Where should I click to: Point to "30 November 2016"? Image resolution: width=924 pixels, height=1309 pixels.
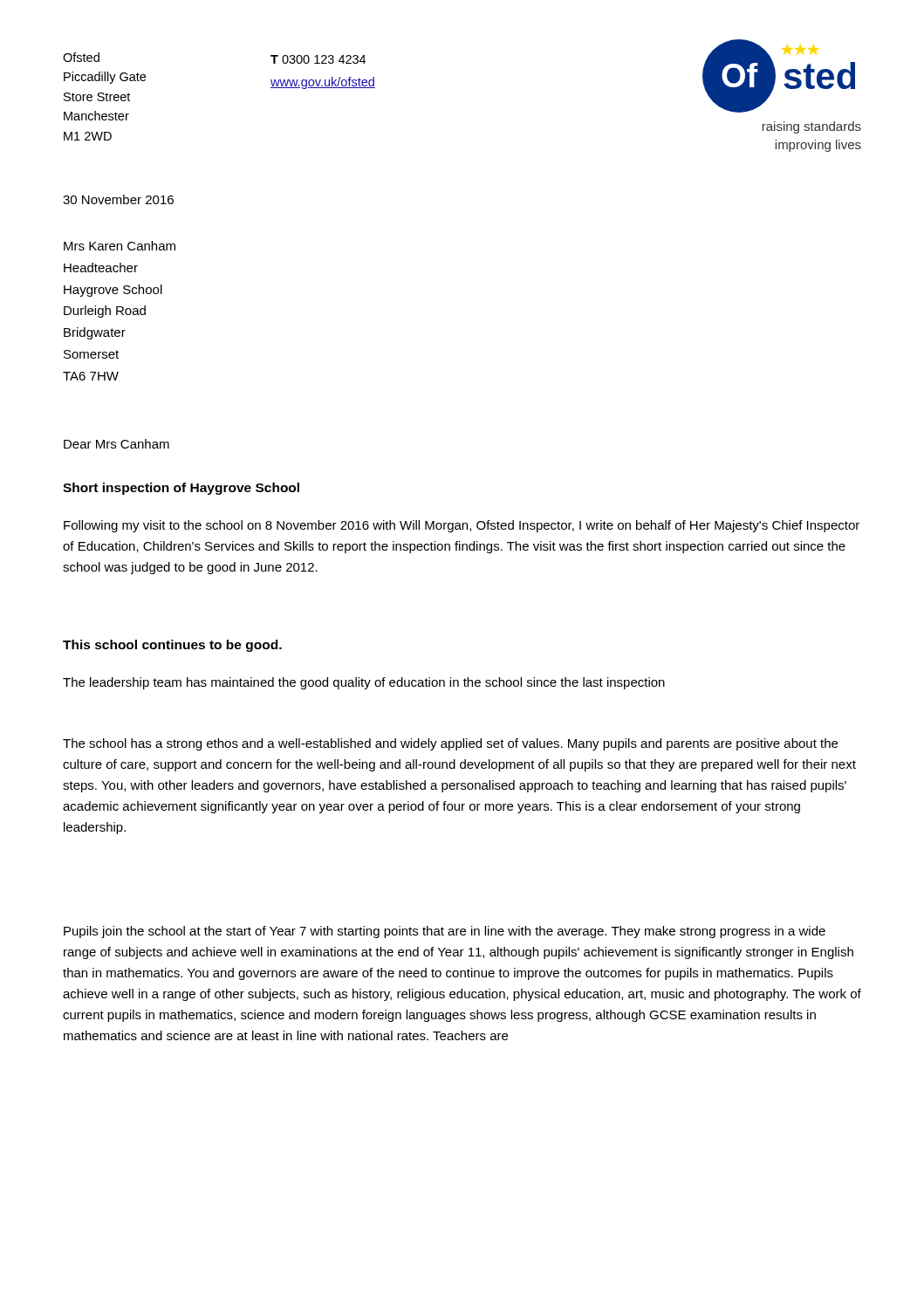[119, 199]
